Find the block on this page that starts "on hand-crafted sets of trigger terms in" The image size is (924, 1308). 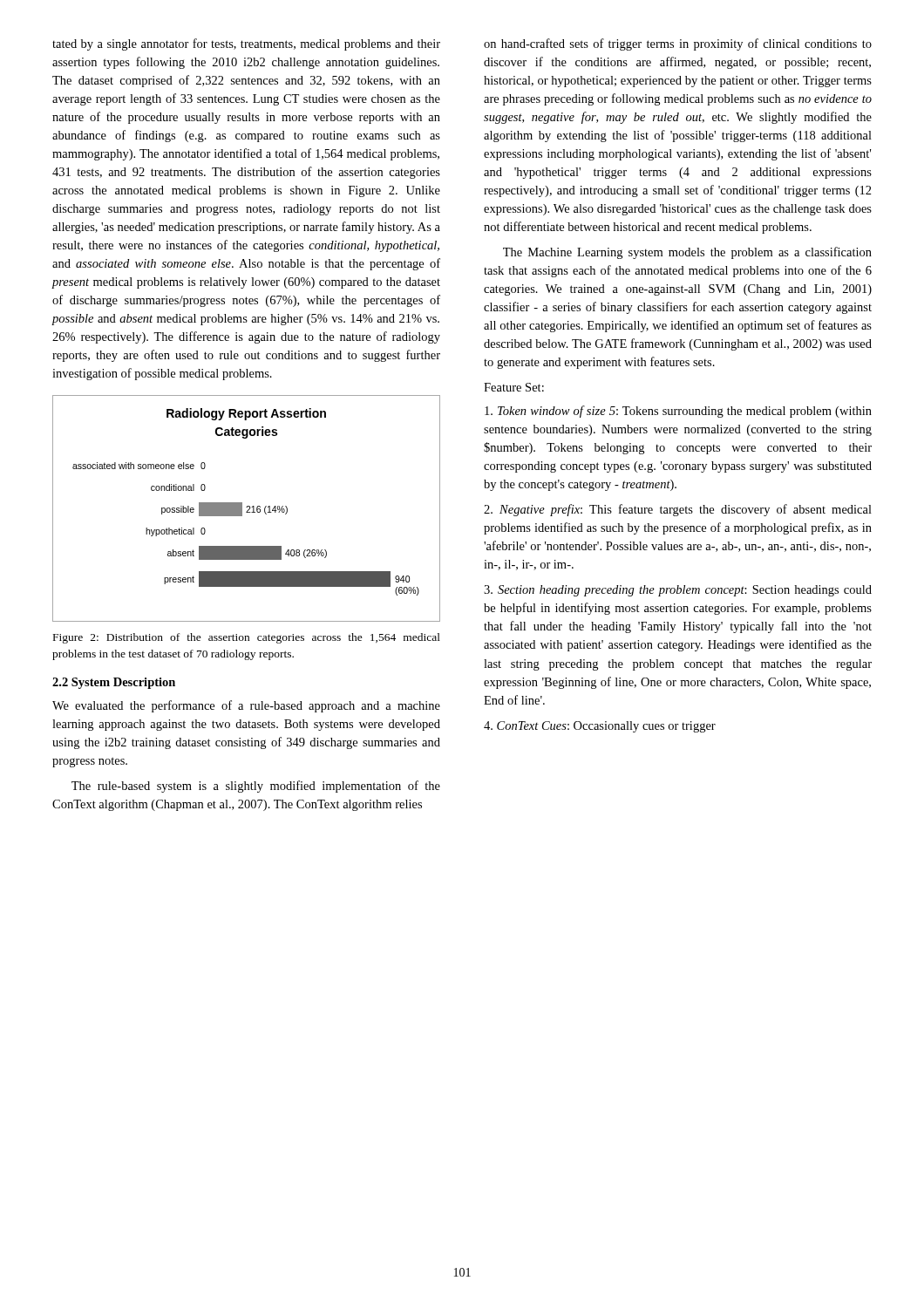678,203
